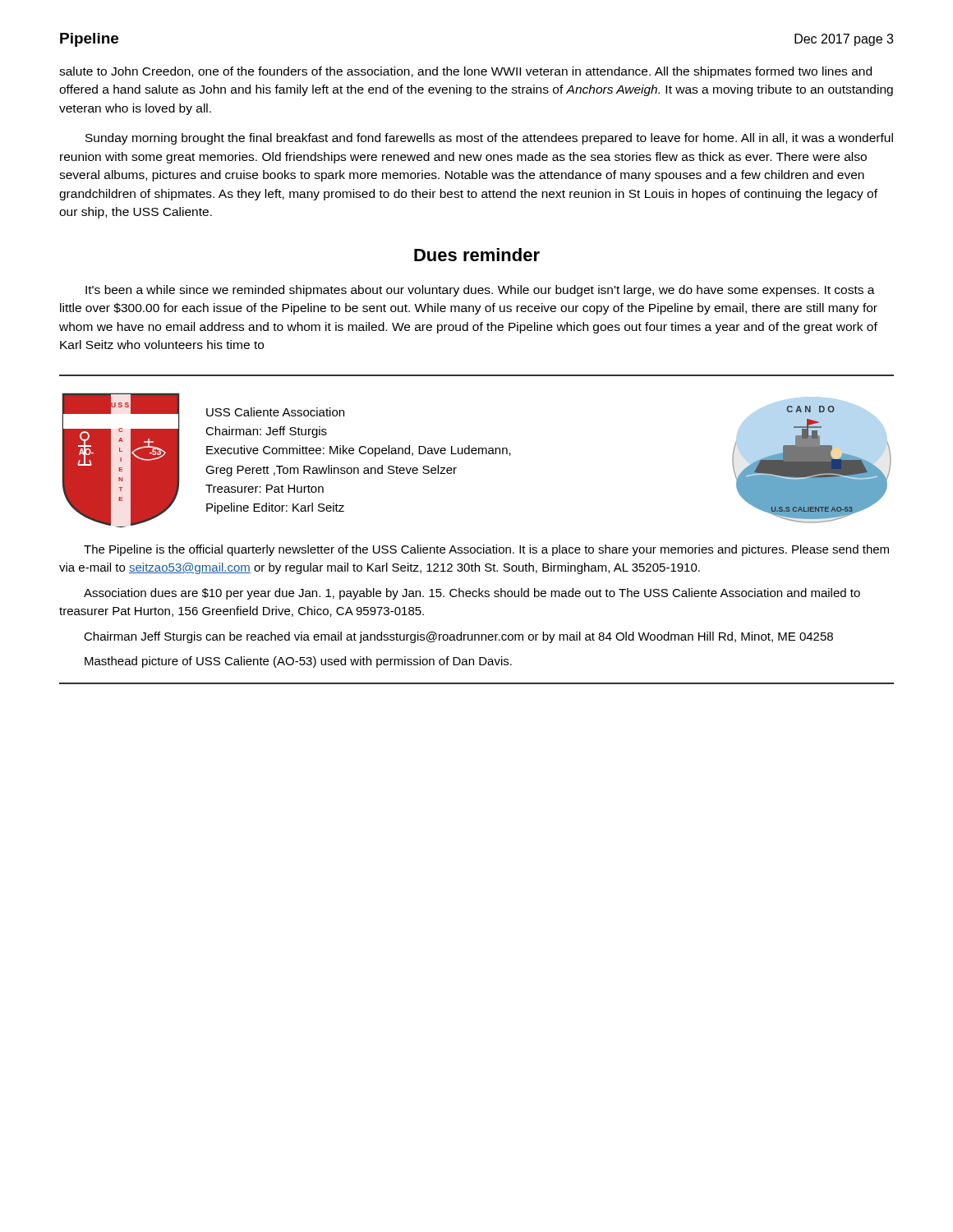Navigate to the block starting "Masthead picture of USS Caliente (AO-53) used with"

pos(298,661)
